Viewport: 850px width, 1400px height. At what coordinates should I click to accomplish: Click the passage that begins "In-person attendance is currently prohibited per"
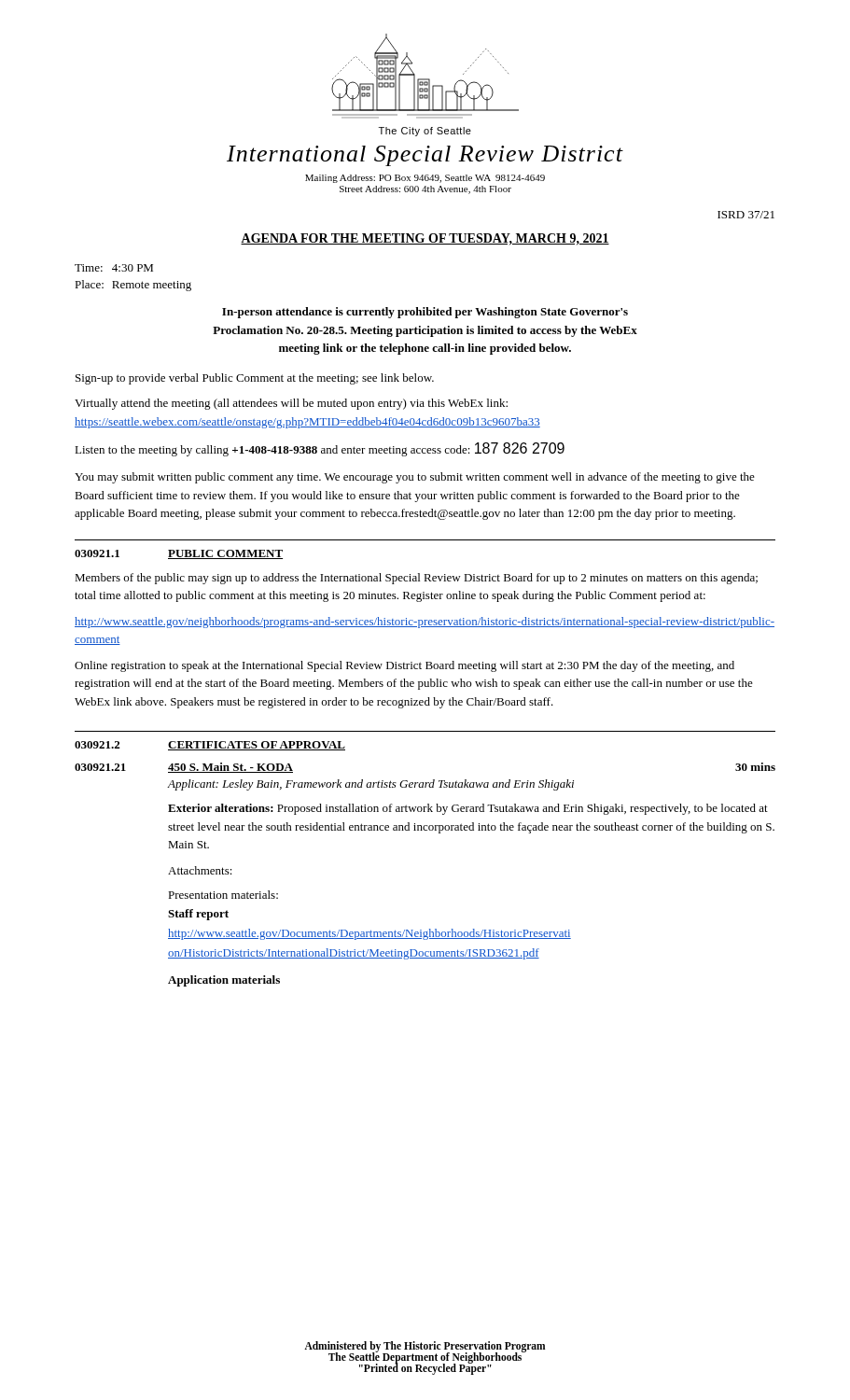click(x=425, y=329)
